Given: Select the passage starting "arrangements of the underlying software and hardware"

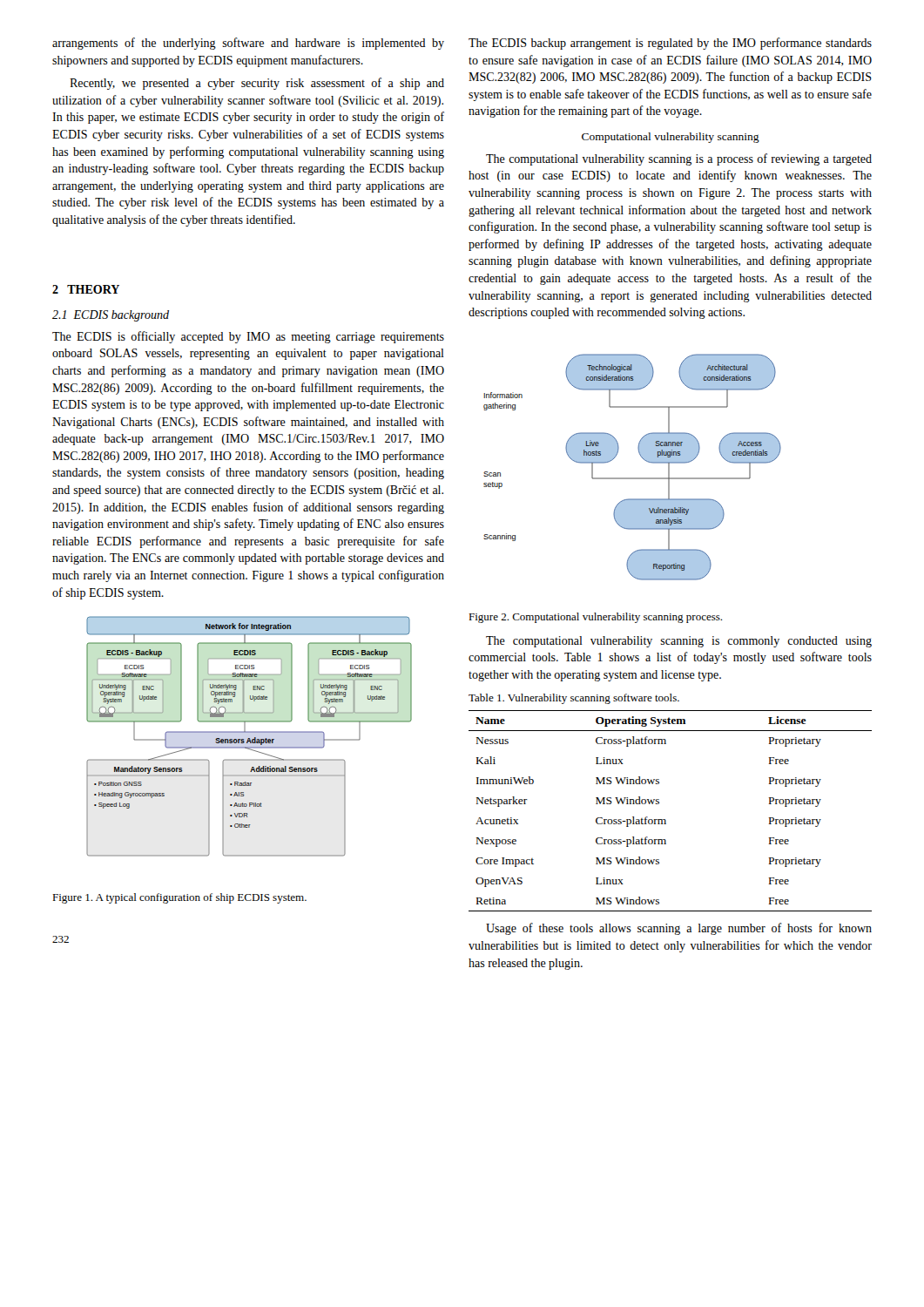Looking at the screenshot, I should point(248,132).
